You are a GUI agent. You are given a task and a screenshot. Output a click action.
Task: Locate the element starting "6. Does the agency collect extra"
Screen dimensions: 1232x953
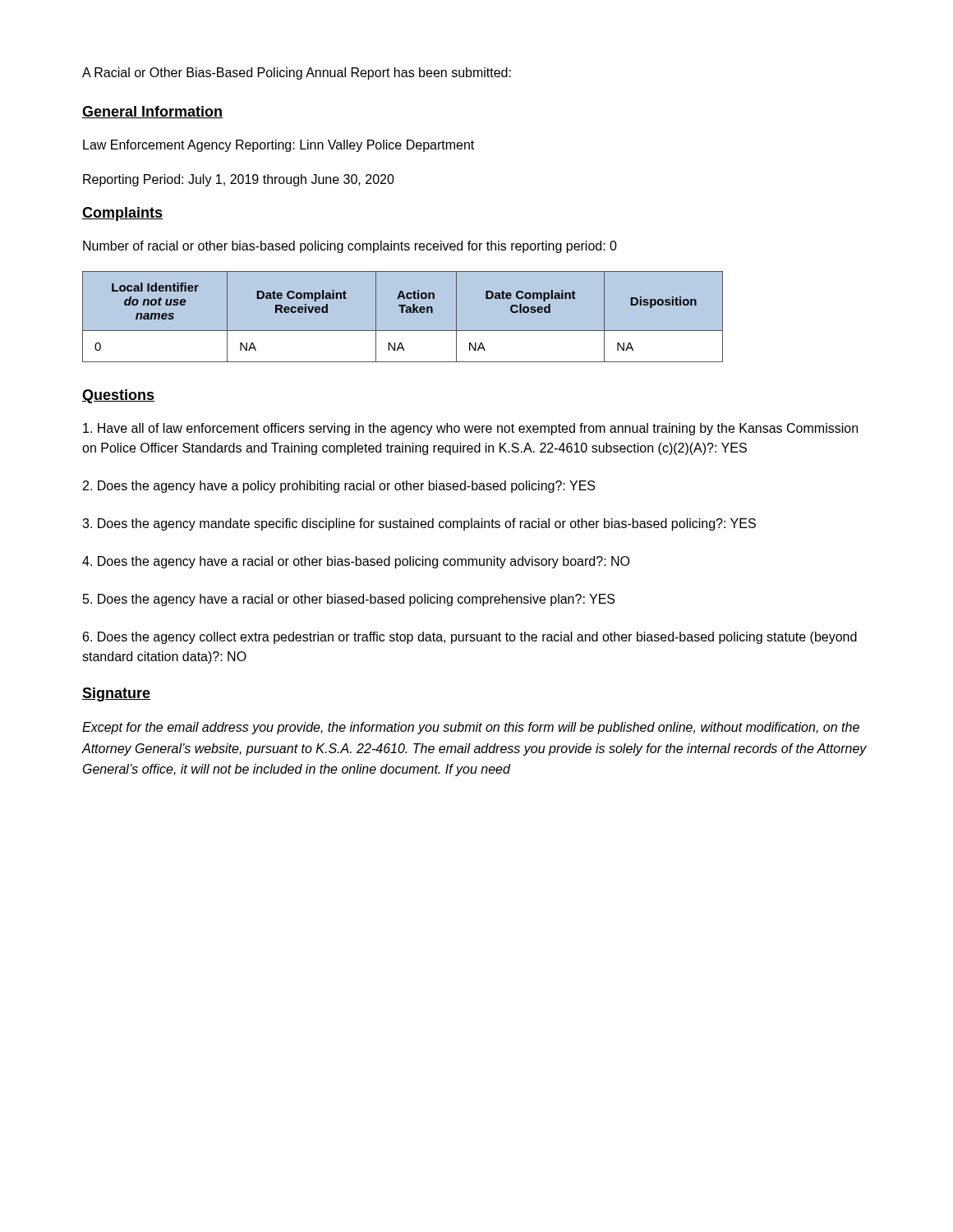[470, 647]
